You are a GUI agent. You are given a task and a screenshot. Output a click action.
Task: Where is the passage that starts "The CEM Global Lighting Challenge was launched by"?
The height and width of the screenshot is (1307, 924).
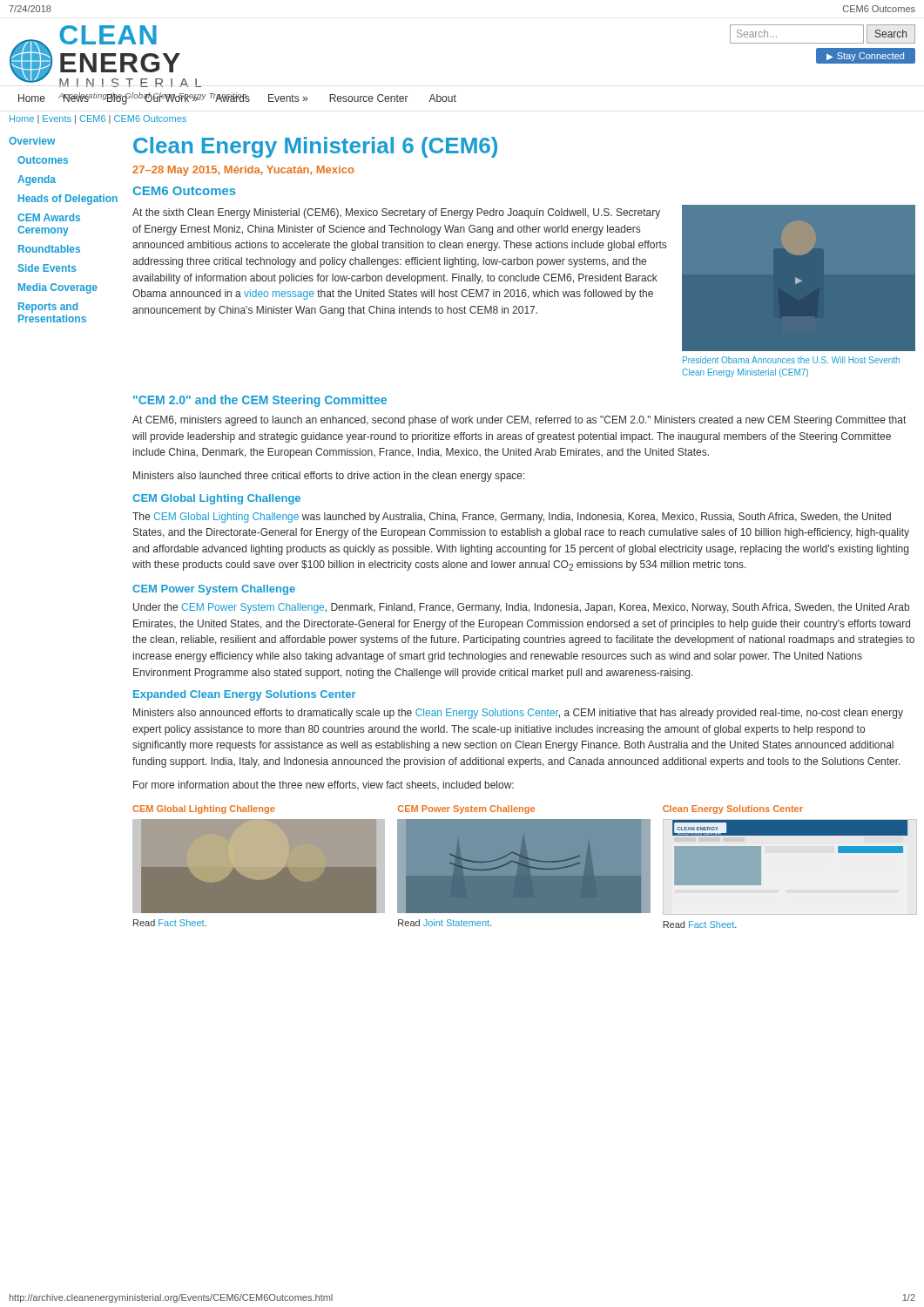coord(521,542)
